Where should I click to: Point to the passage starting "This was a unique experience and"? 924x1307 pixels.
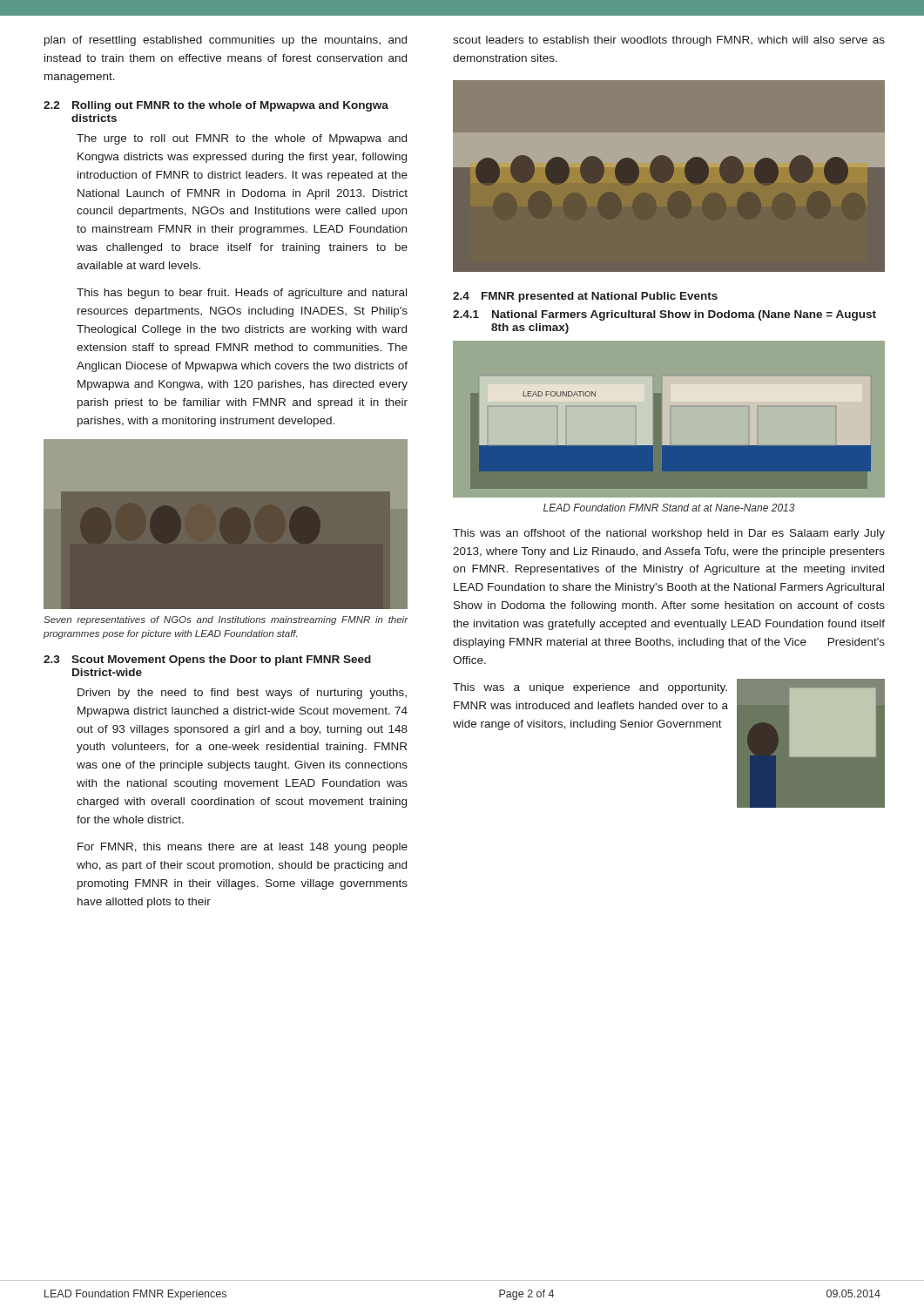pyautogui.click(x=590, y=706)
